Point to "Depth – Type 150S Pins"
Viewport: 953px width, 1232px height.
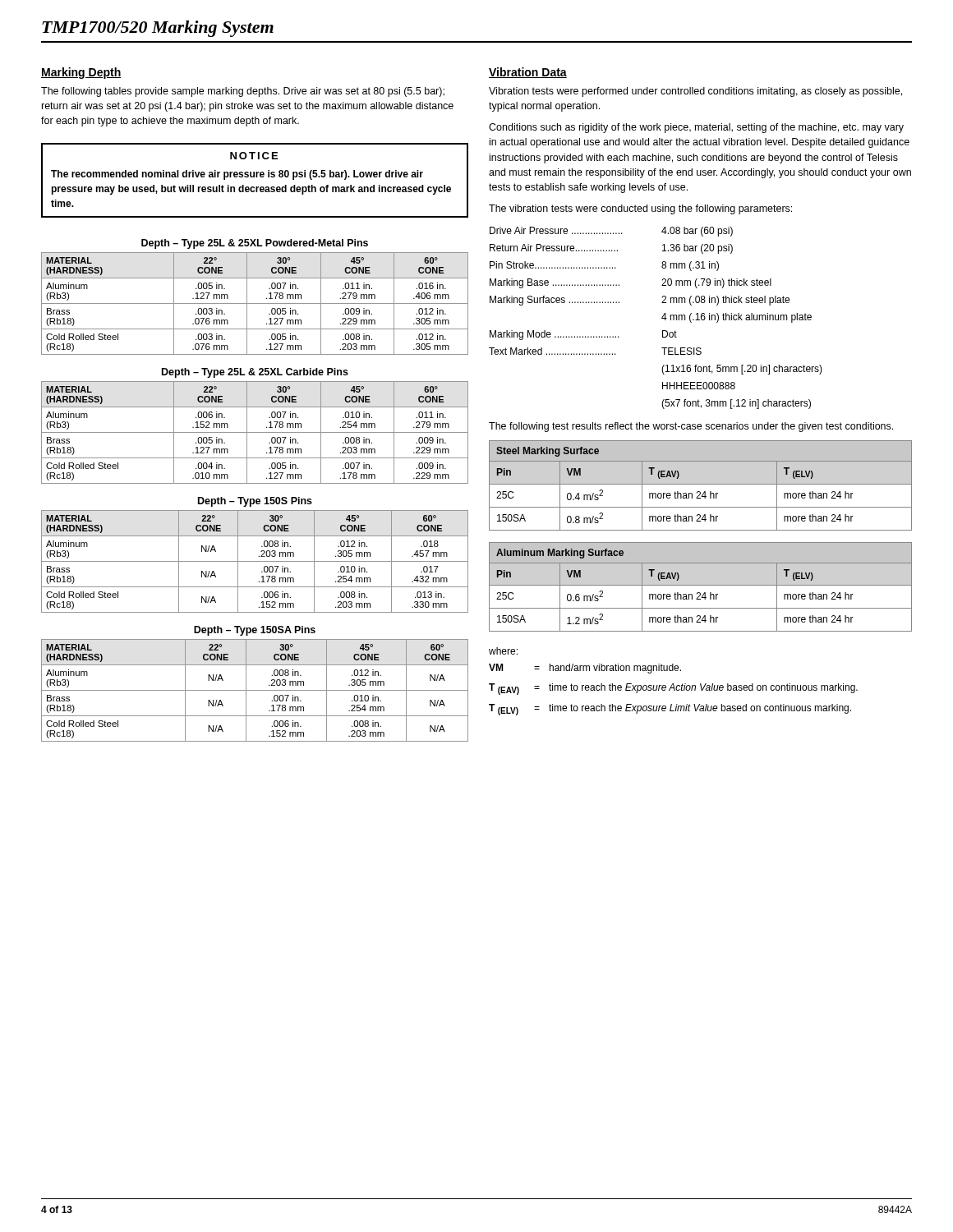(x=255, y=501)
